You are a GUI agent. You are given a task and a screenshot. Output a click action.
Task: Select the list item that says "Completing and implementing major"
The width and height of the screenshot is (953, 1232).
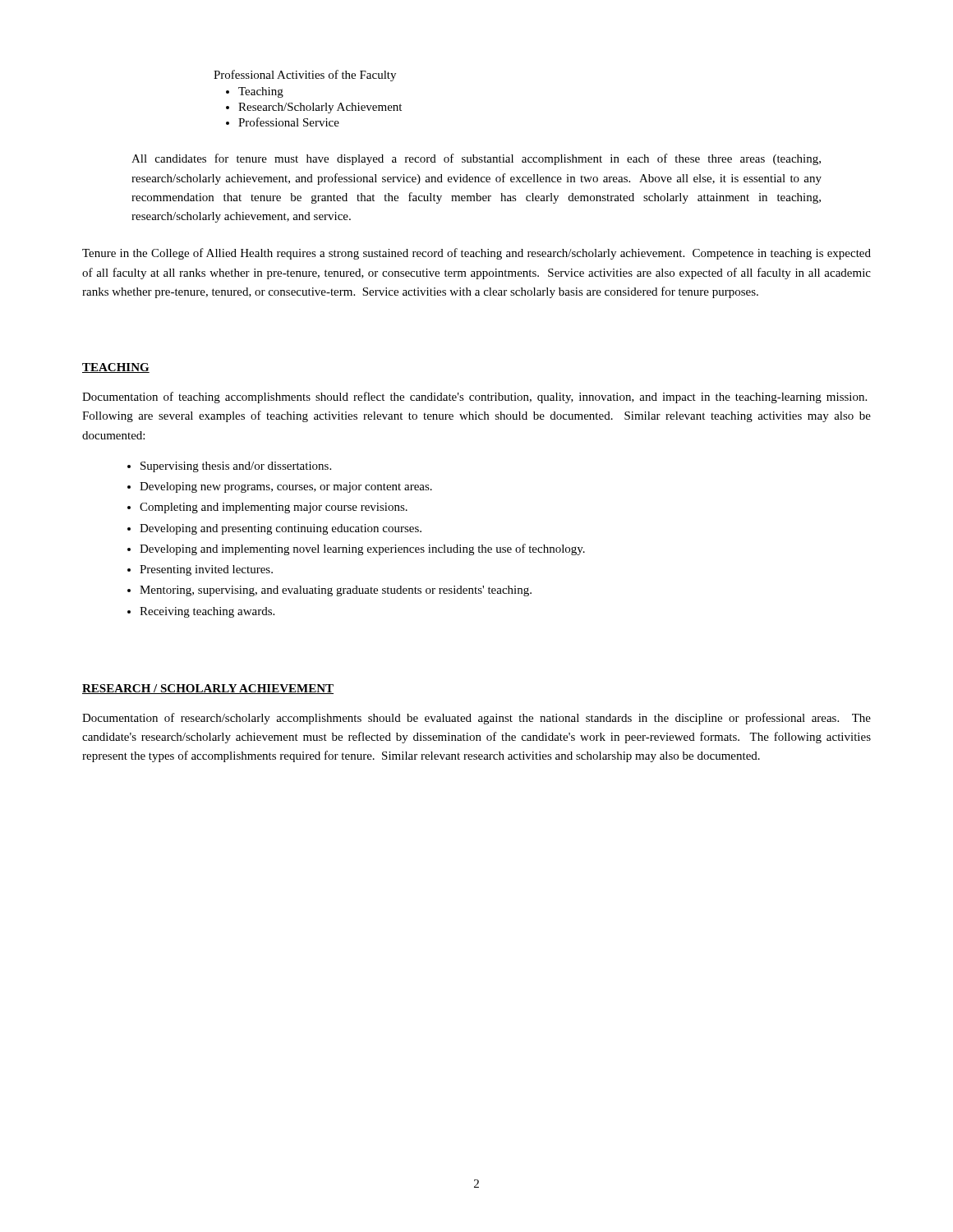click(x=267, y=508)
